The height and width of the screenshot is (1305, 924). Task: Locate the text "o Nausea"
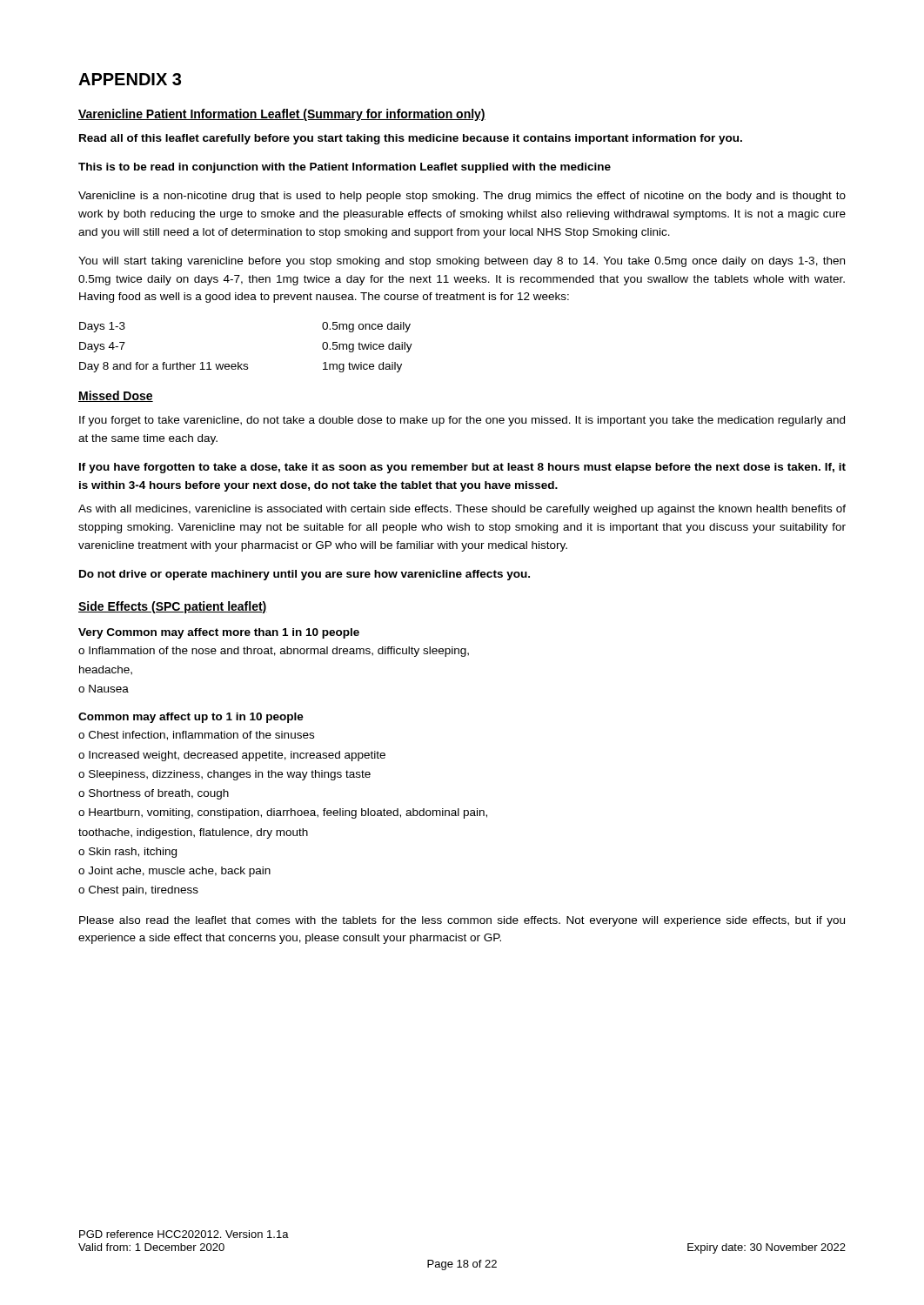[103, 689]
